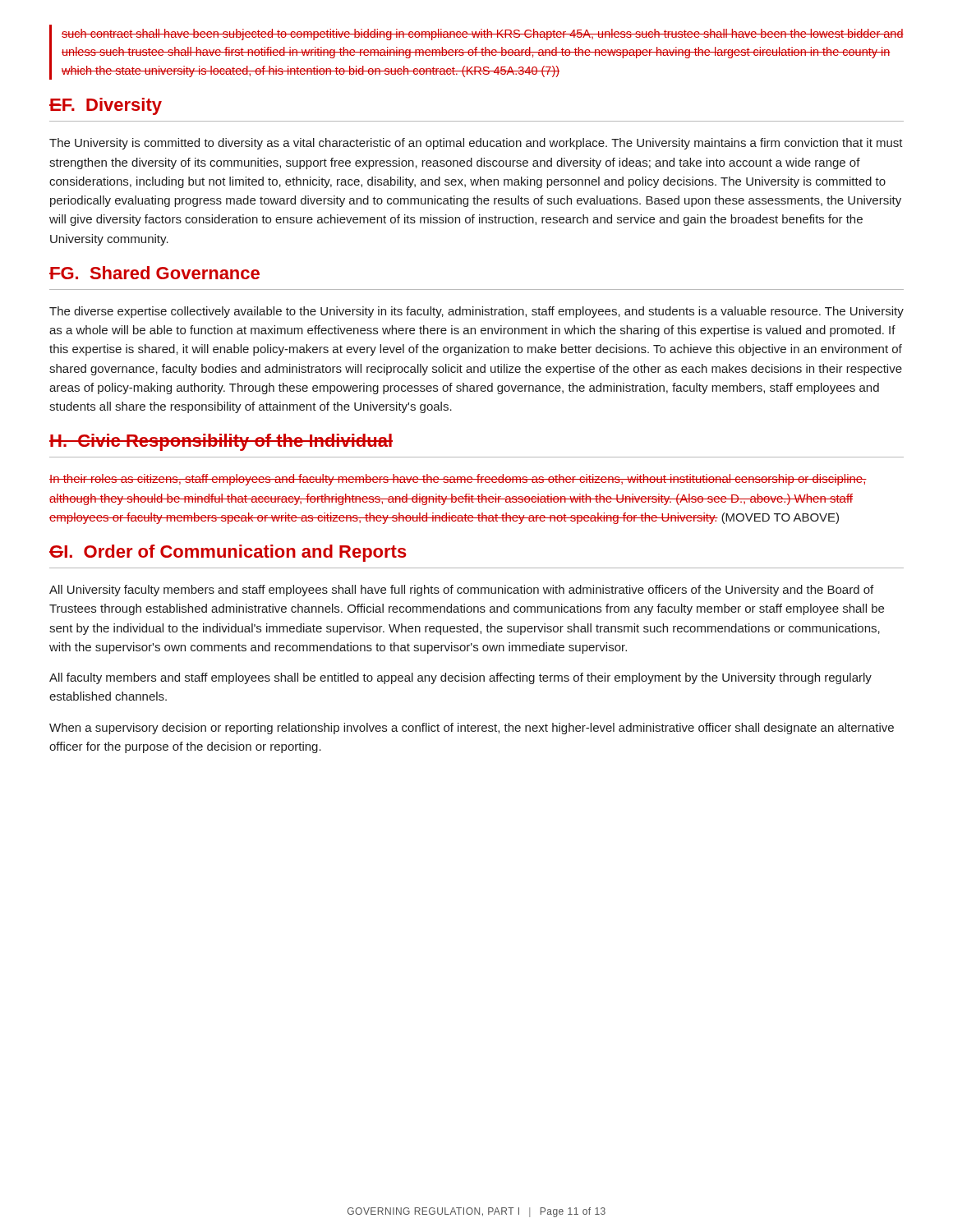
Task: Find the block on this page that starts "In their roles as citizens, staff"
Action: 458,498
